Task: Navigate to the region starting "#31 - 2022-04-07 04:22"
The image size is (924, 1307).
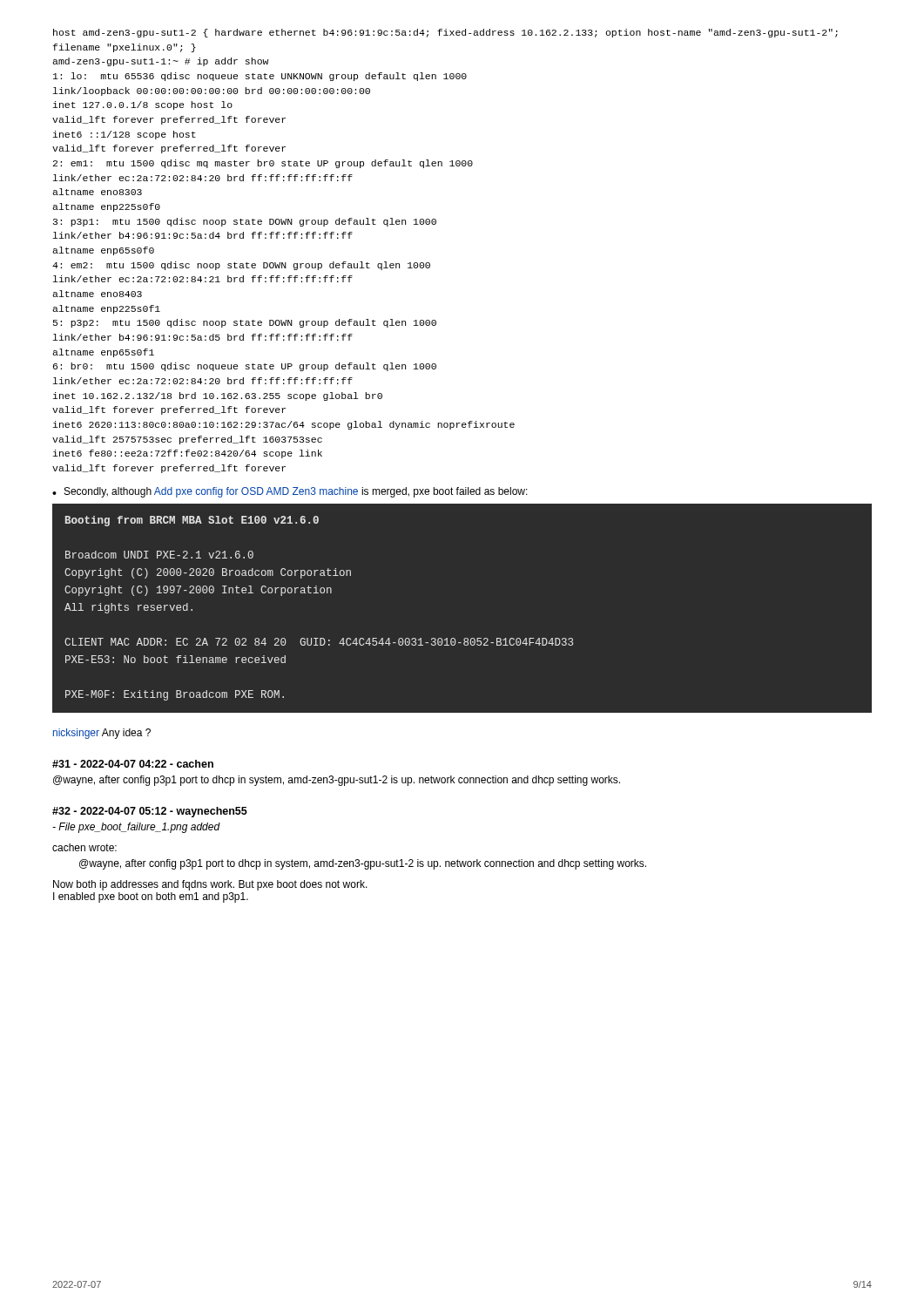Action: click(133, 764)
